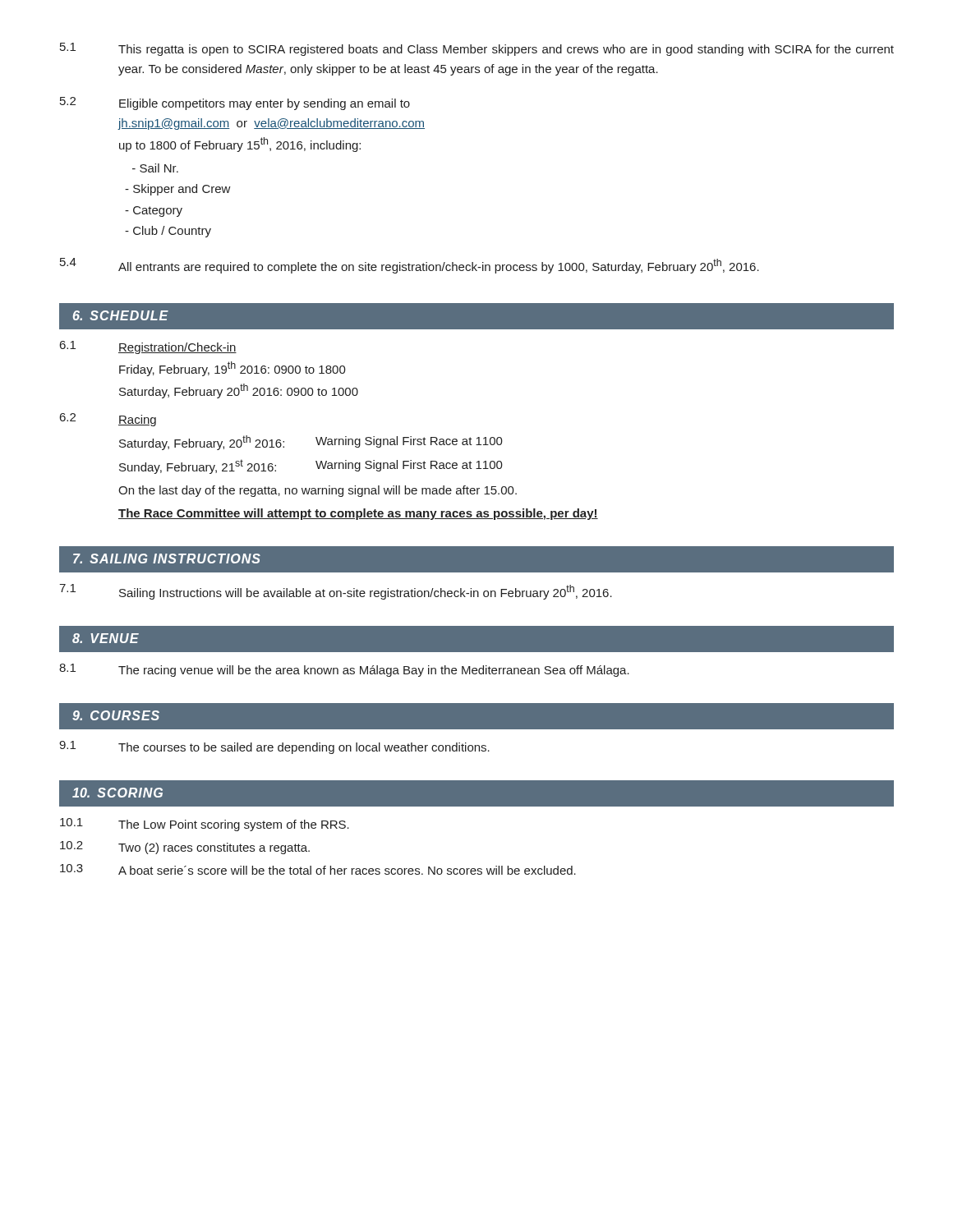Navigate to the region starting "1 This regatta is"
953x1232 pixels.
(476, 59)
